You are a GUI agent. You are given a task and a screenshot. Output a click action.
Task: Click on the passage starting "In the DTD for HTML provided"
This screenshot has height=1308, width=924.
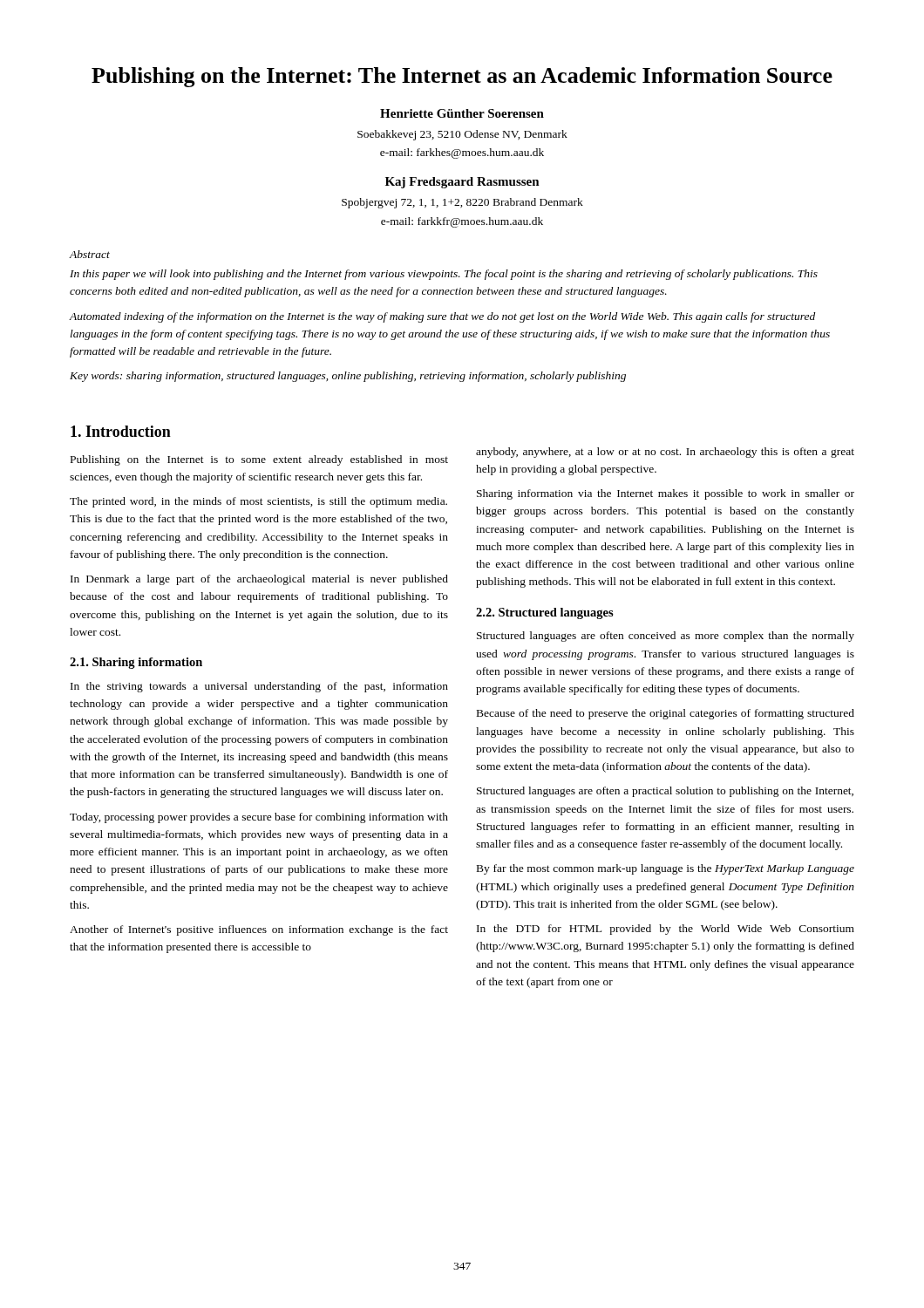pos(665,955)
